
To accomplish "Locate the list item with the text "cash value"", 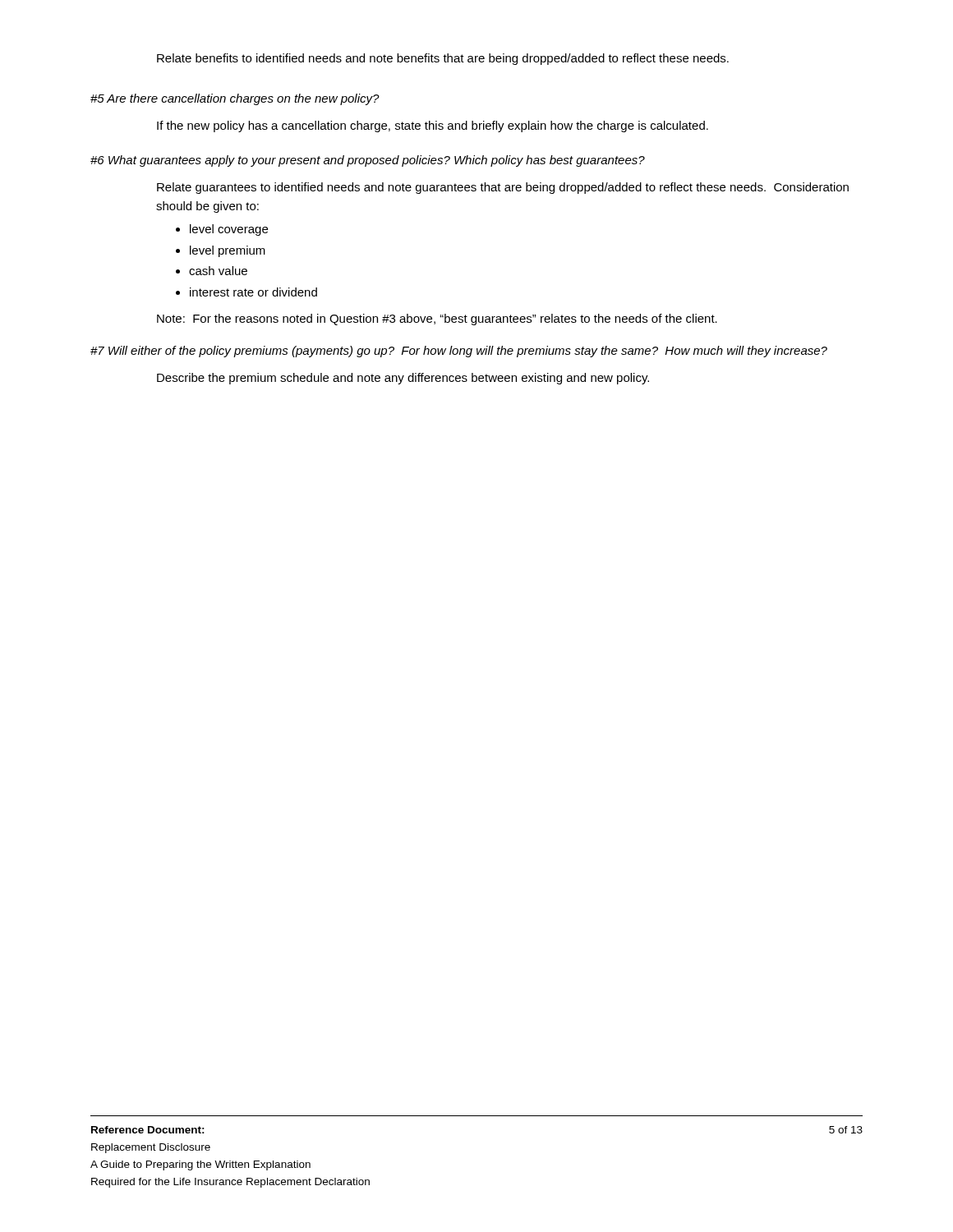I will (218, 271).
